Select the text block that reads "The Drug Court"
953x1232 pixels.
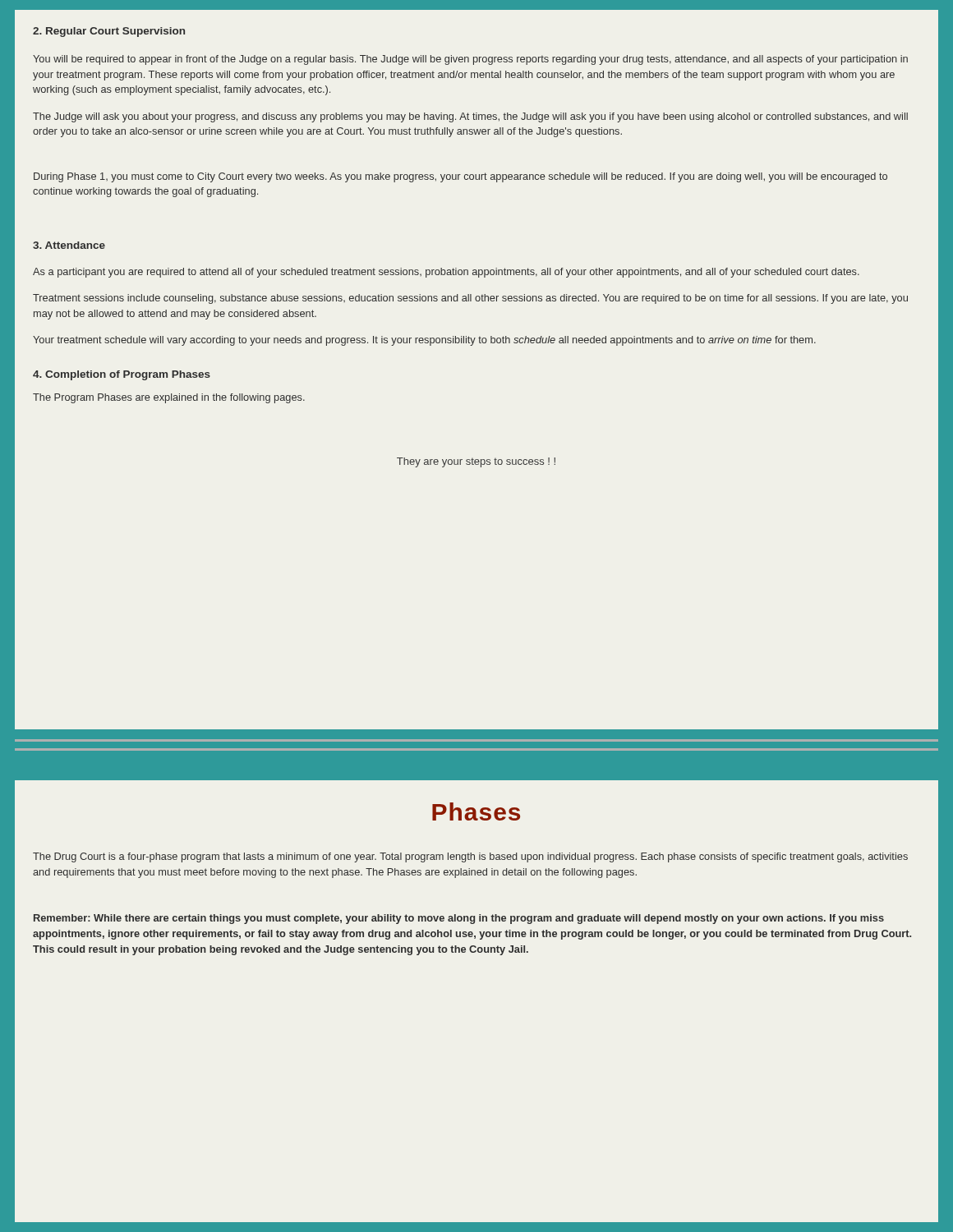[x=470, y=864]
